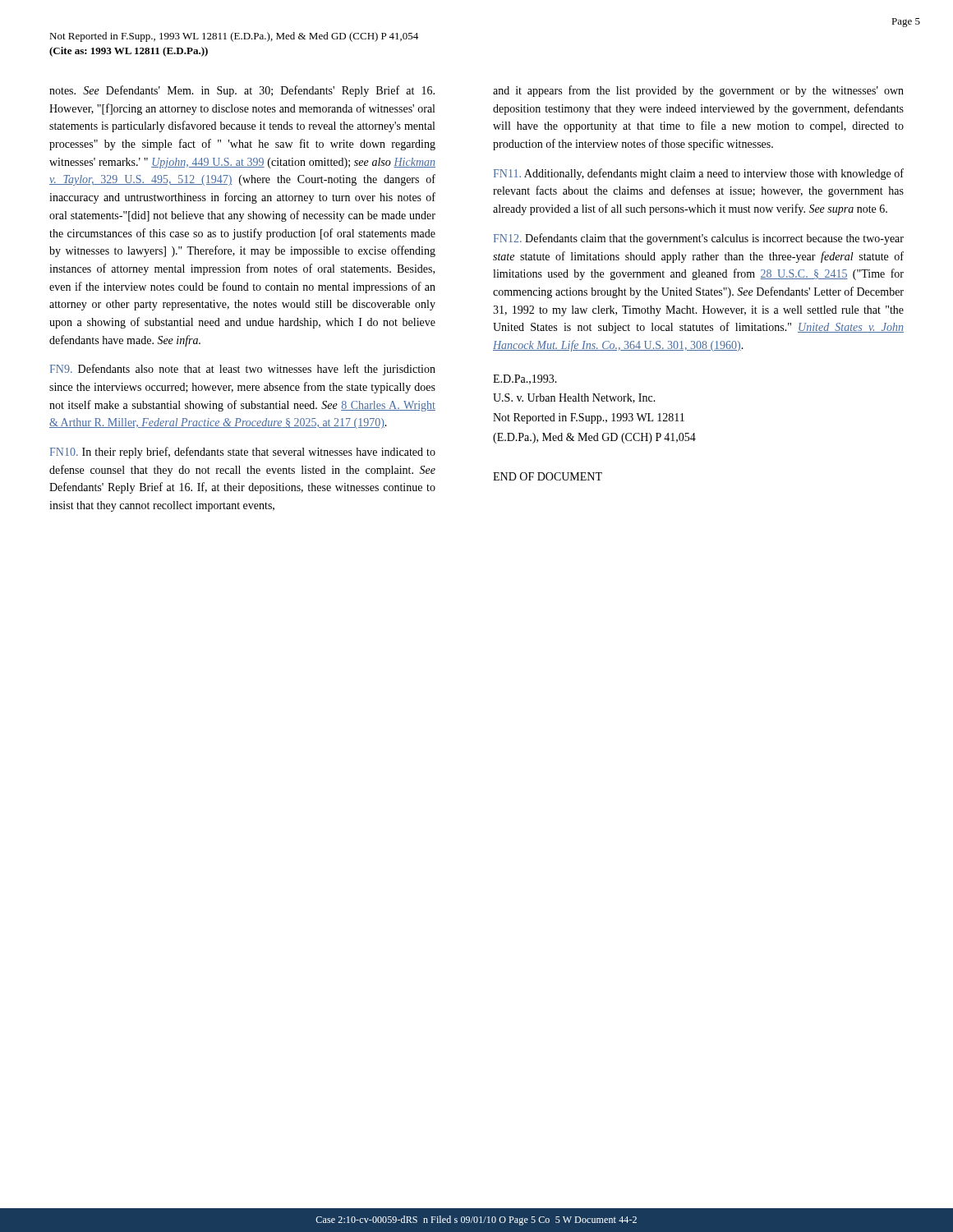
Task: Select the text block containing "FN9. Defendants also note that at"
Action: 242,396
